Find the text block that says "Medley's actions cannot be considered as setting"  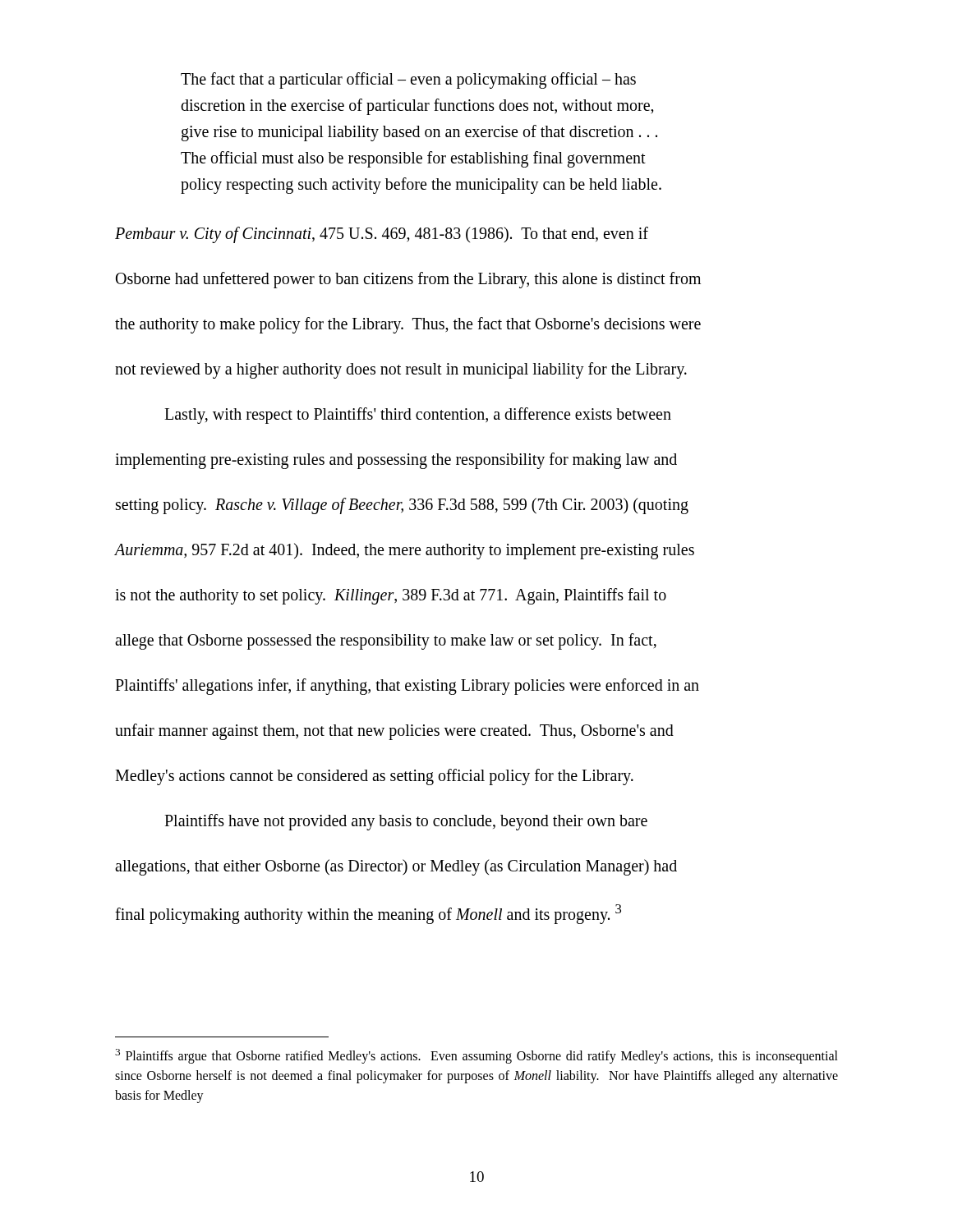(x=375, y=775)
